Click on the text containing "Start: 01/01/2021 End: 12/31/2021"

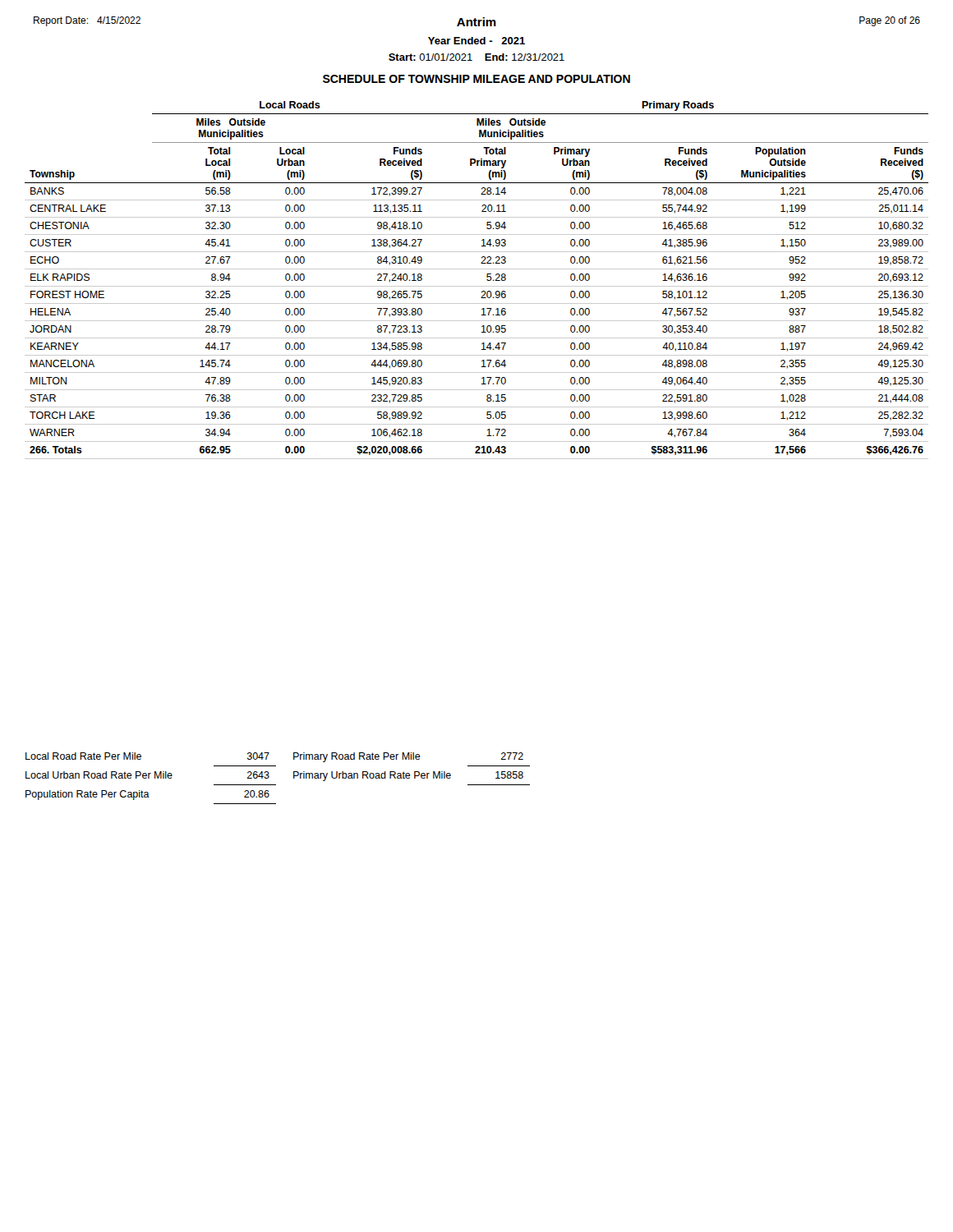pyautogui.click(x=476, y=57)
